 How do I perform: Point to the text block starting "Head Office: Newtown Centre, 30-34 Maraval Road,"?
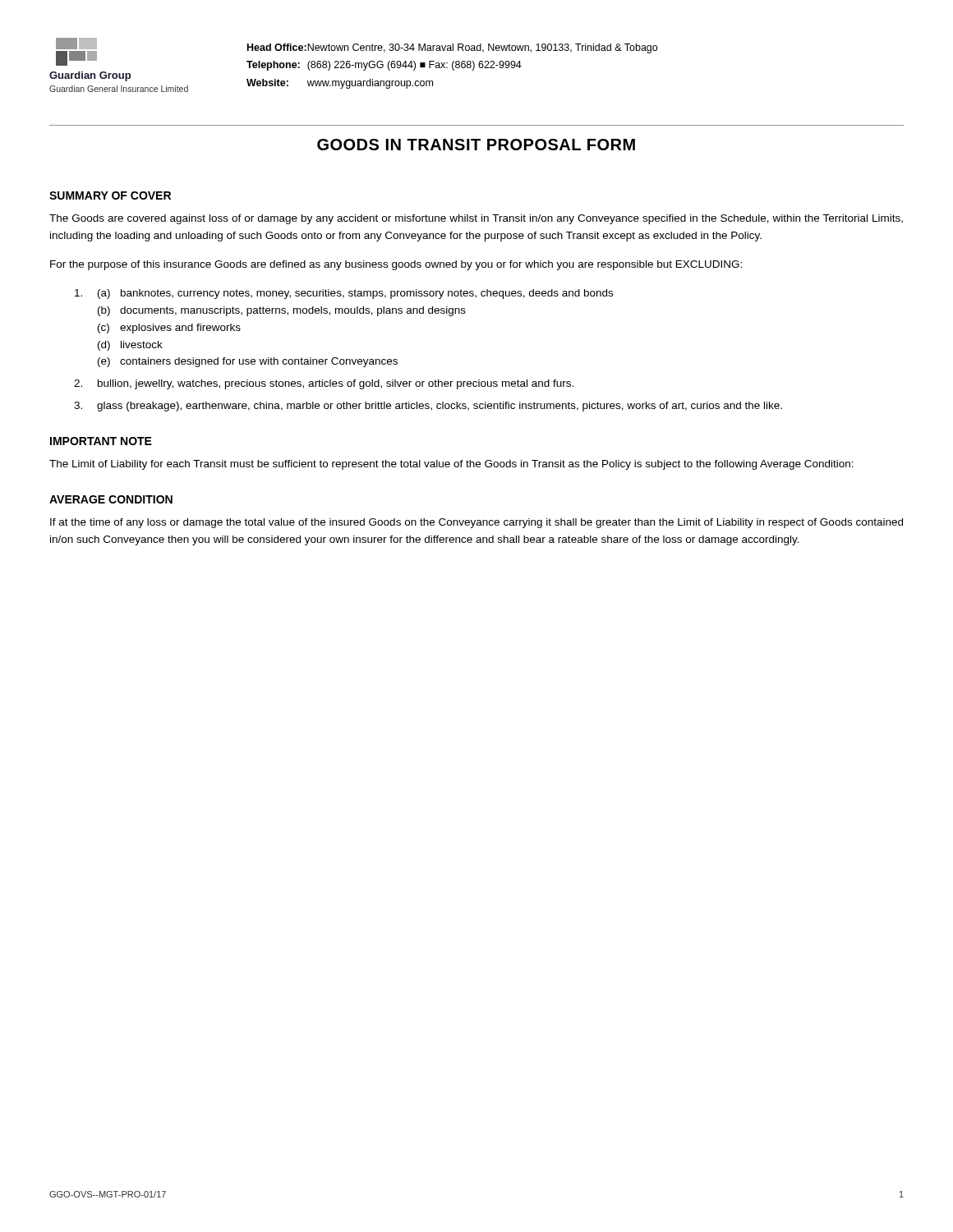click(452, 66)
